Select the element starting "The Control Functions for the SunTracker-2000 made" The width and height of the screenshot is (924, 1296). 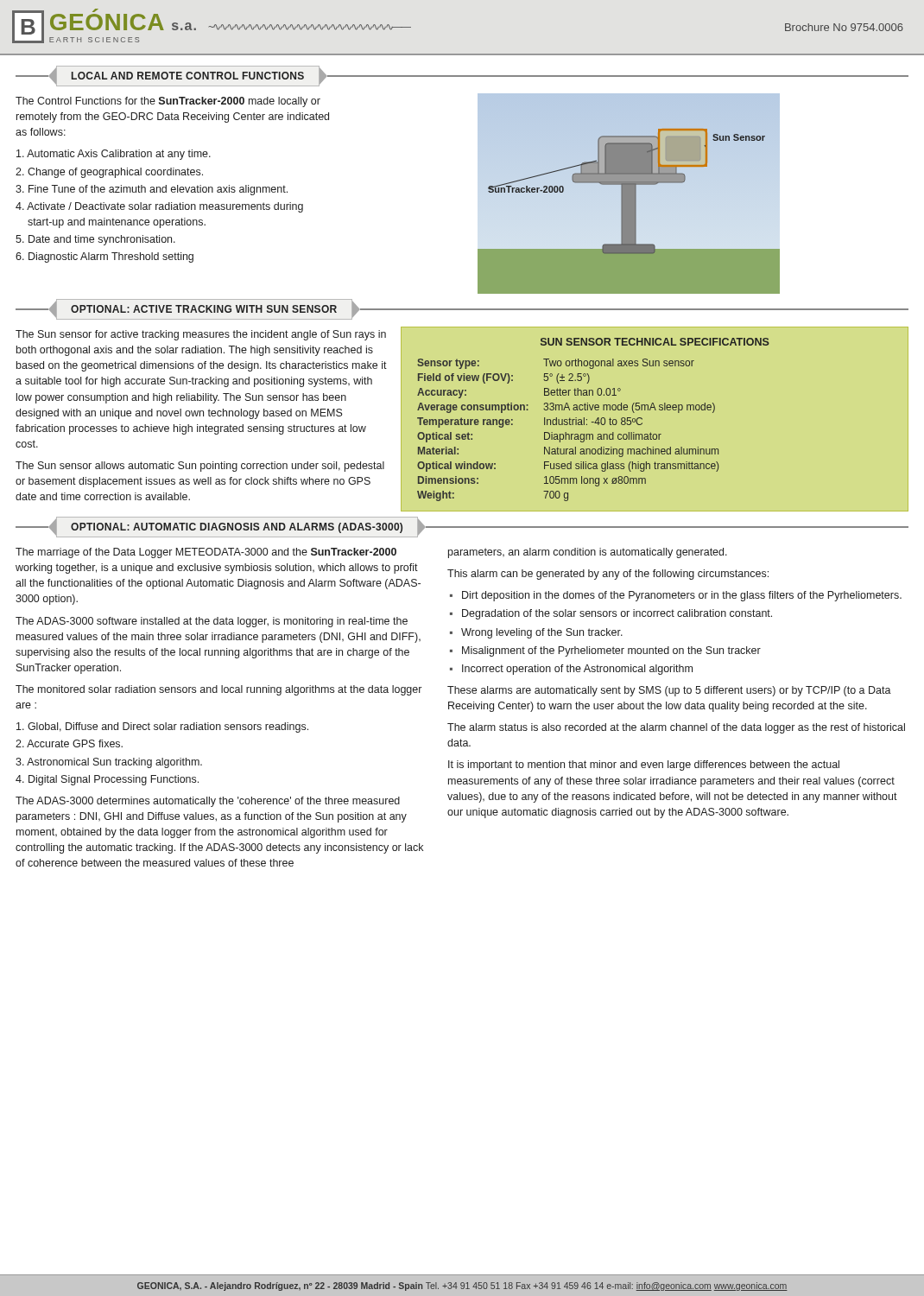[x=173, y=117]
